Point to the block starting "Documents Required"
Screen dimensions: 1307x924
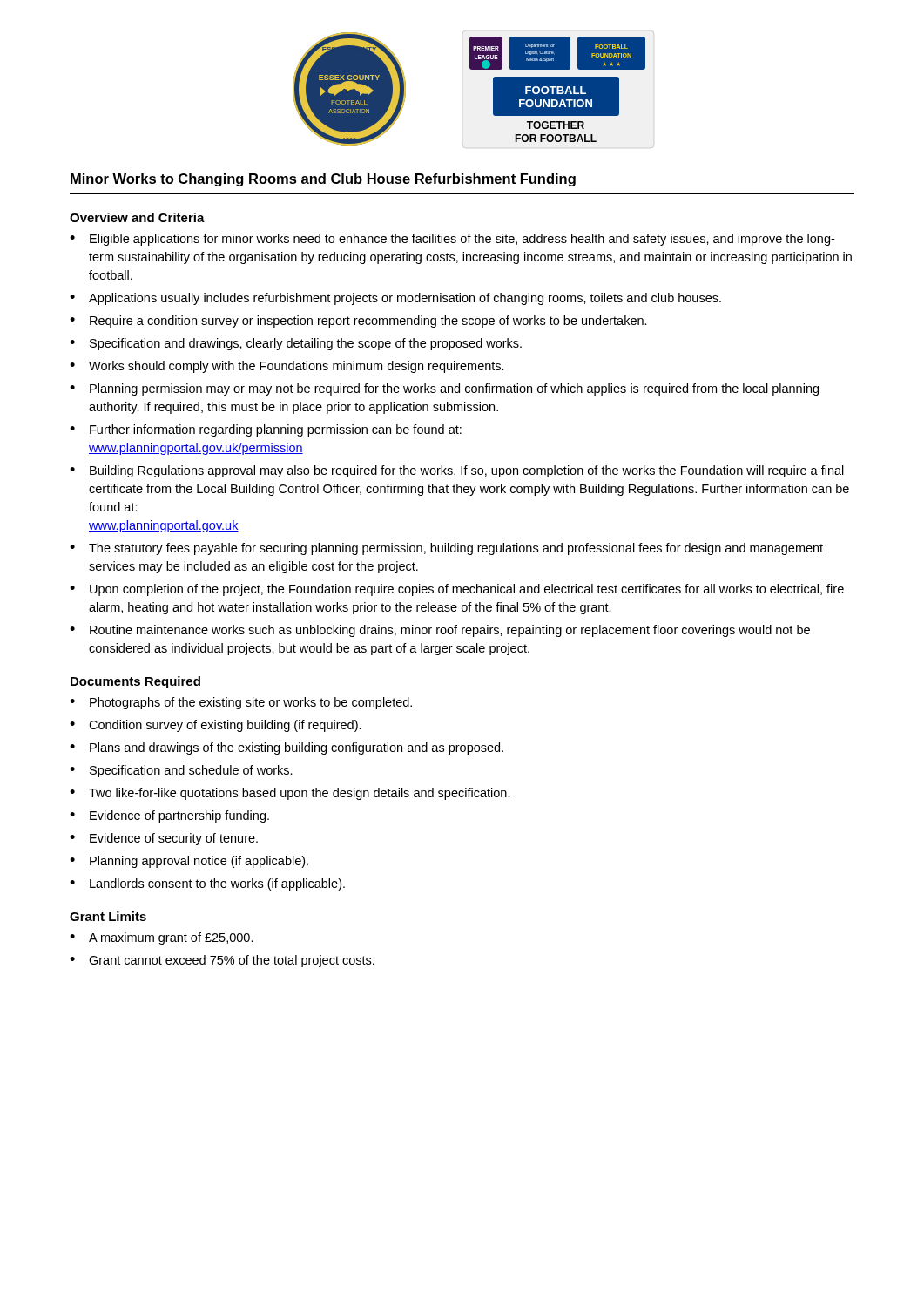pos(135,681)
